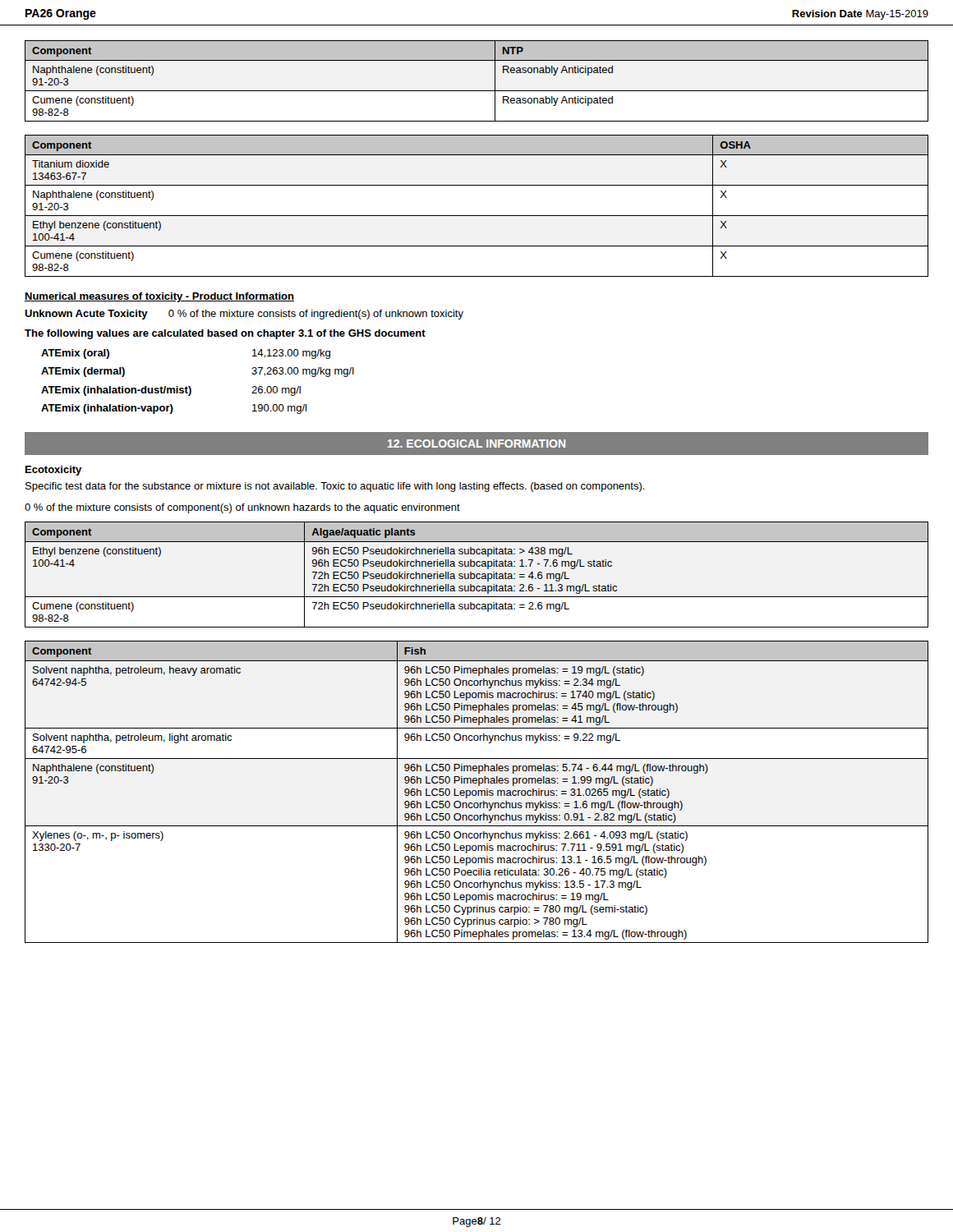953x1232 pixels.
Task: Locate the block of text that opens with "Specific test data"
Action: pyautogui.click(x=335, y=486)
